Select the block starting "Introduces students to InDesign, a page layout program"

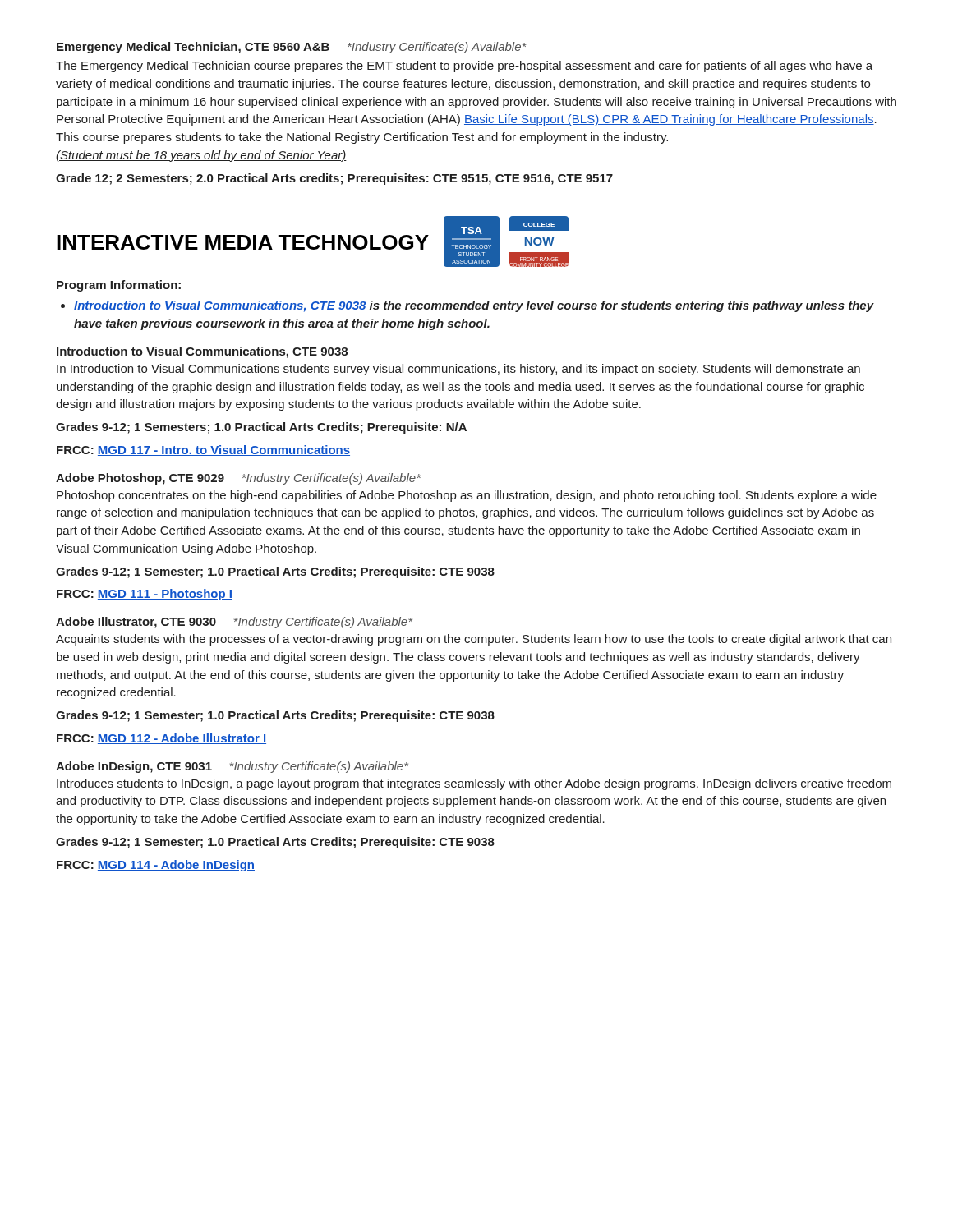pyautogui.click(x=476, y=824)
